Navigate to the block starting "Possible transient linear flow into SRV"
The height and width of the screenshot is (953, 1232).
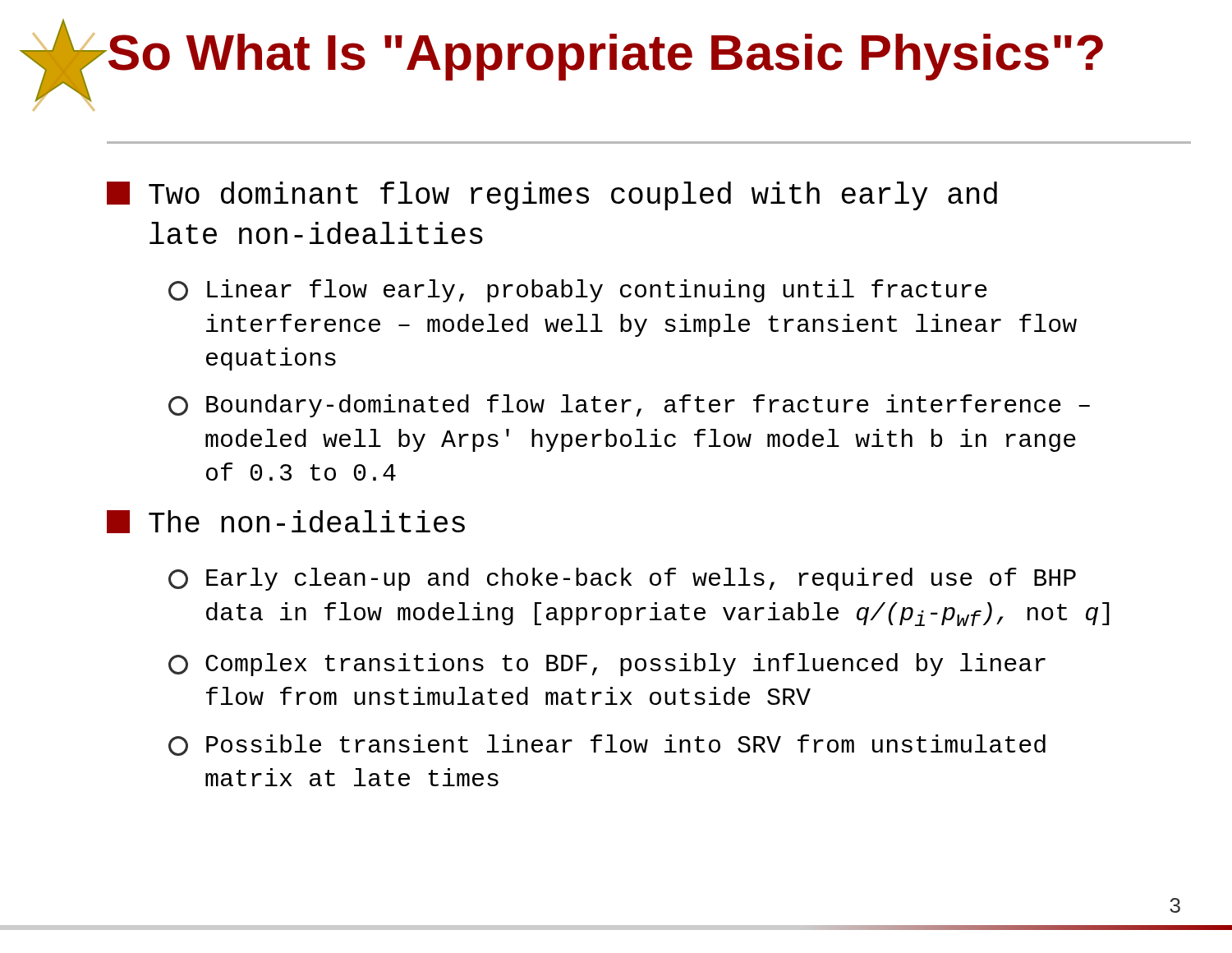pyautogui.click(x=608, y=763)
